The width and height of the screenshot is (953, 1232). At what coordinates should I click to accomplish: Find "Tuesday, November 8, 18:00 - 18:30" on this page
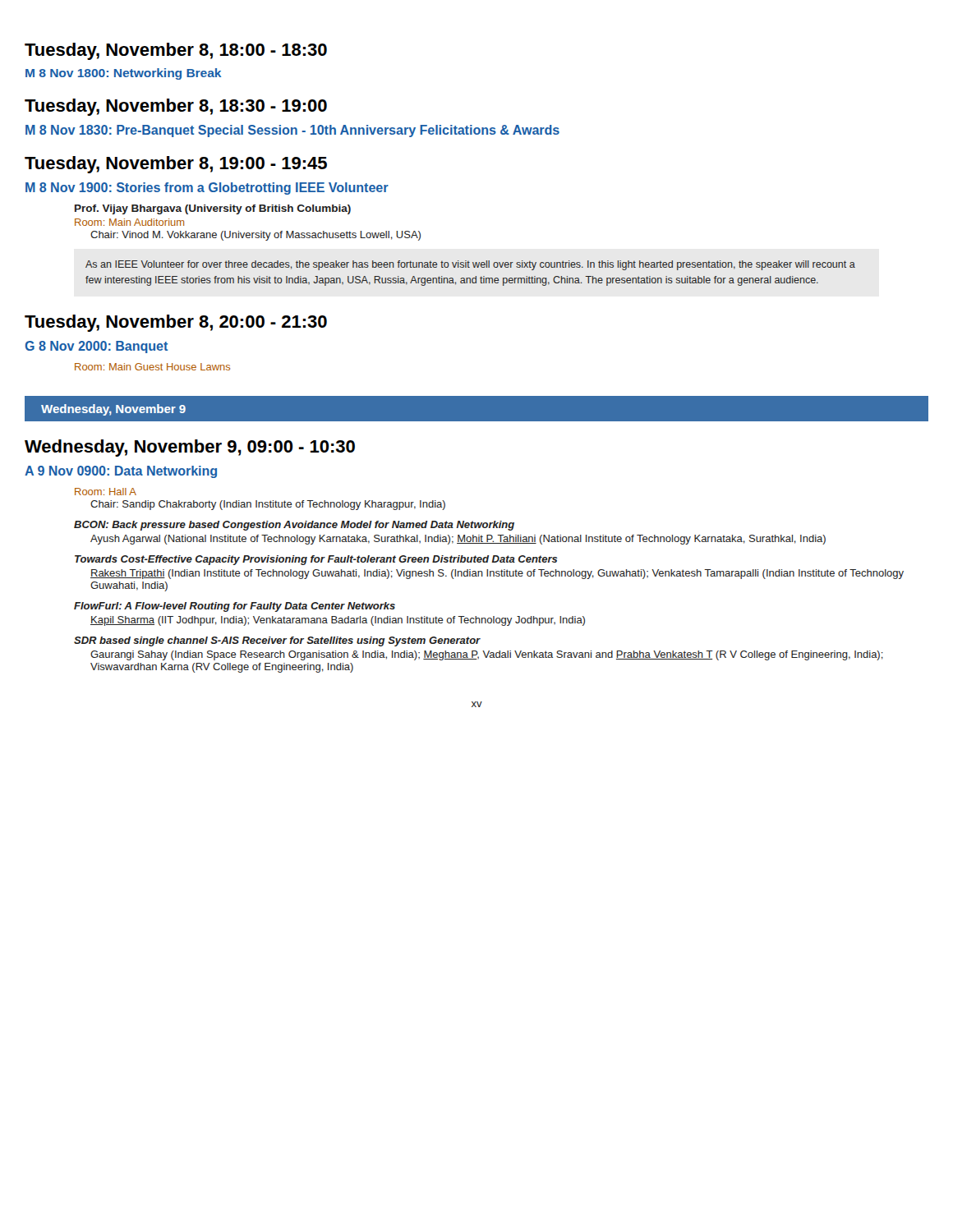click(x=176, y=50)
